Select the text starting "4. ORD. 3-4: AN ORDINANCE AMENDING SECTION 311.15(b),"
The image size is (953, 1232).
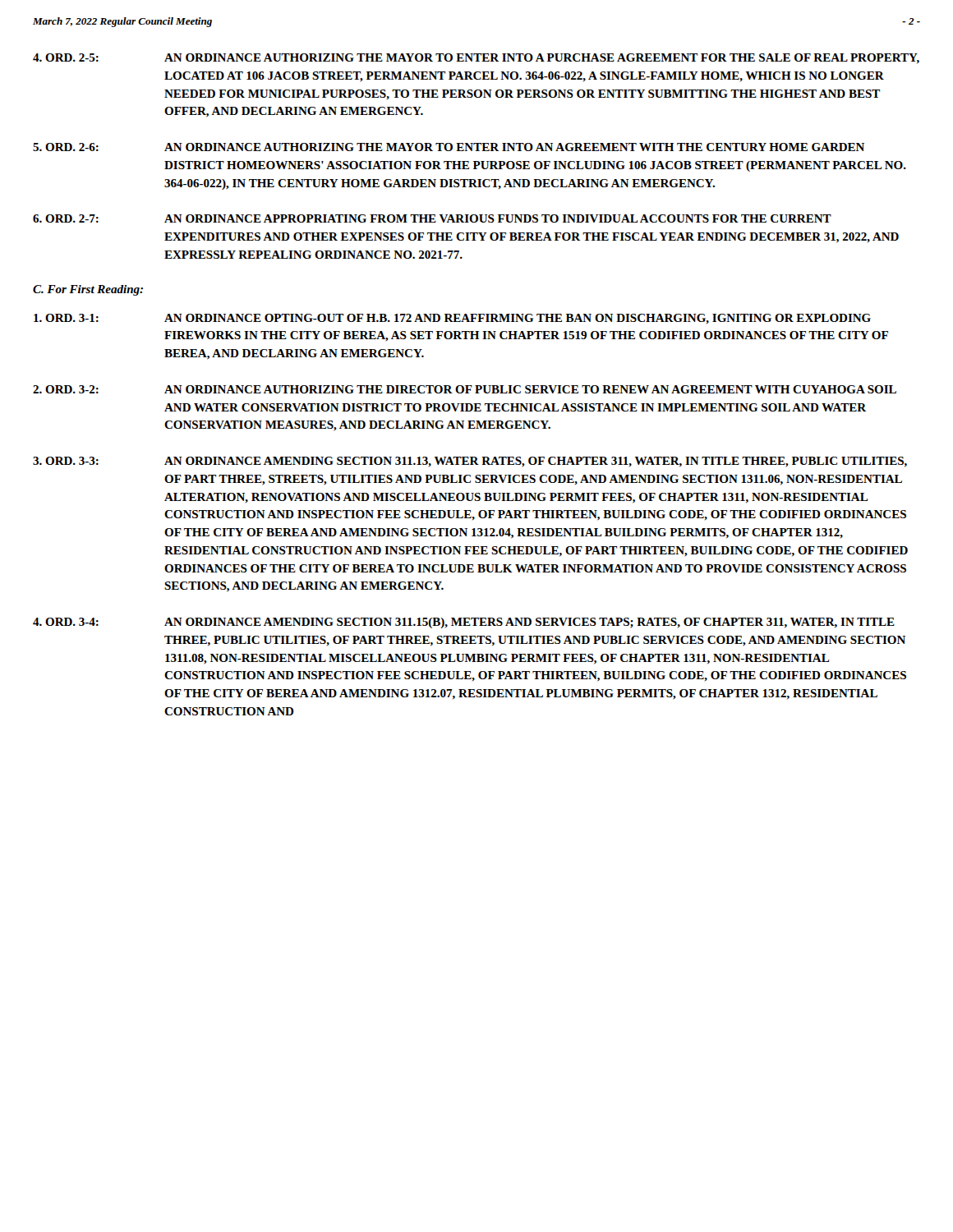coord(476,667)
